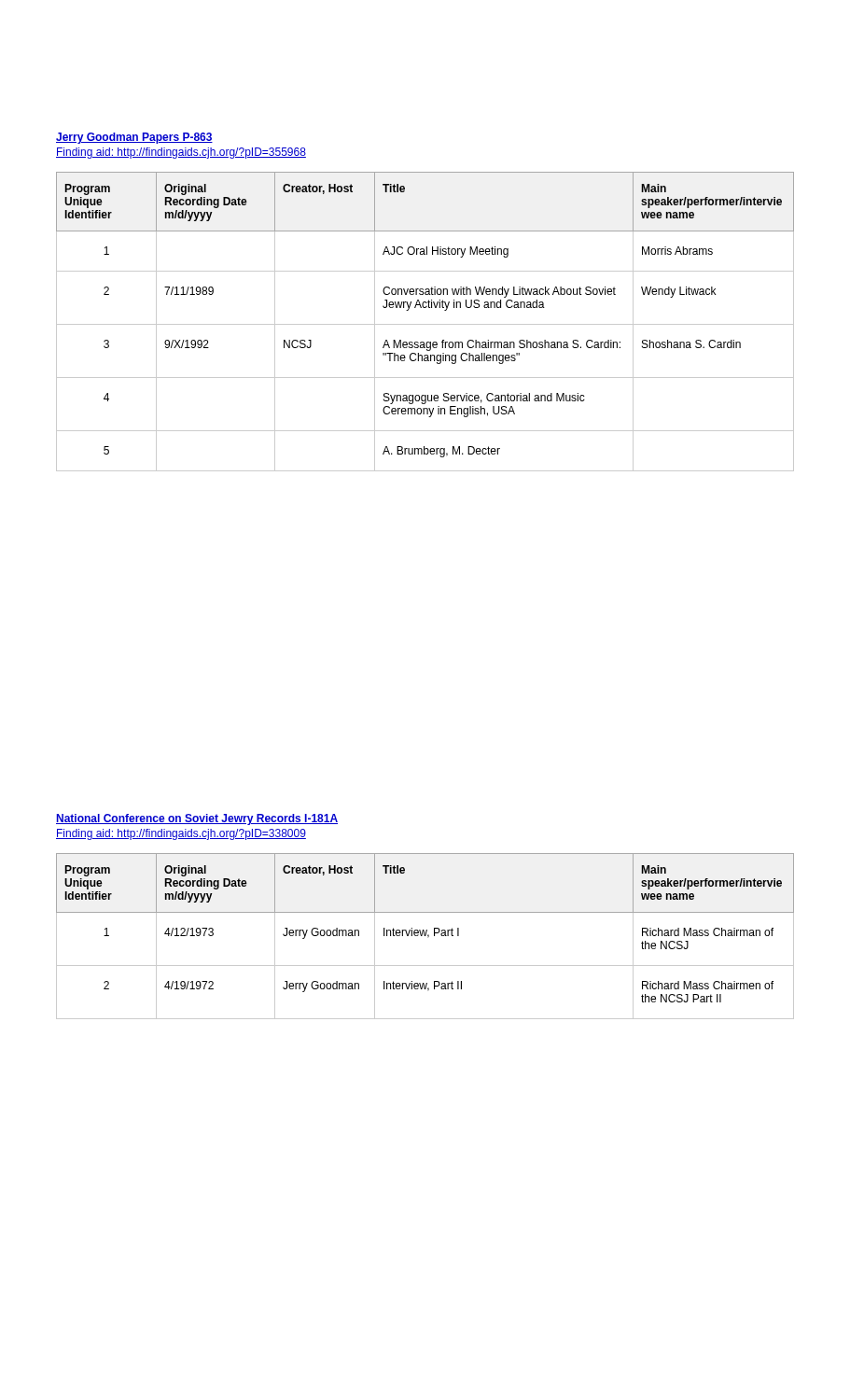850x1400 pixels.
Task: Find the text block with the text "National Conference on"
Action: 197,819
